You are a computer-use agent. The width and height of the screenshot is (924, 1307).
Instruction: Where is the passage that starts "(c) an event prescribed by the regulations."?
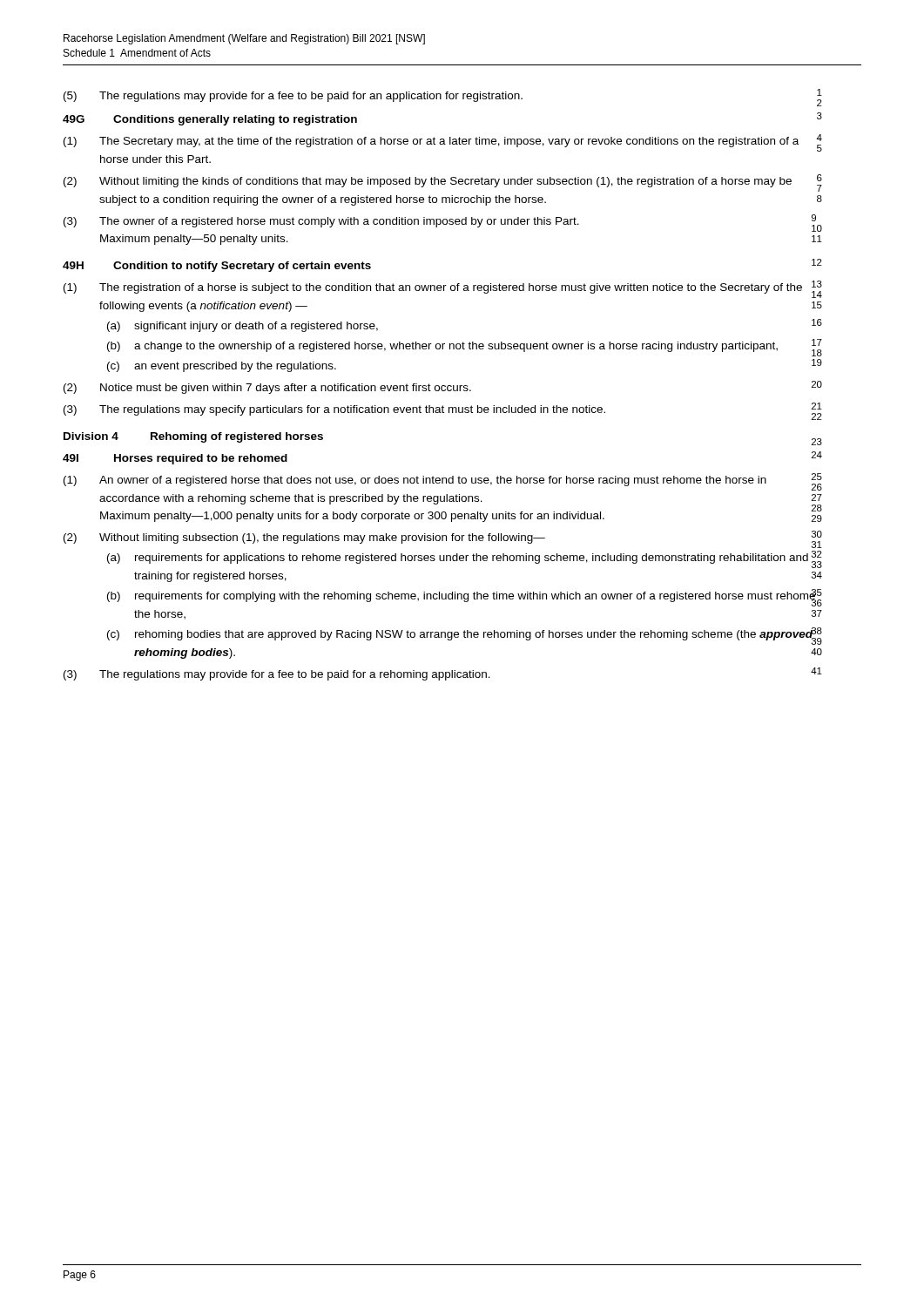pos(230,366)
